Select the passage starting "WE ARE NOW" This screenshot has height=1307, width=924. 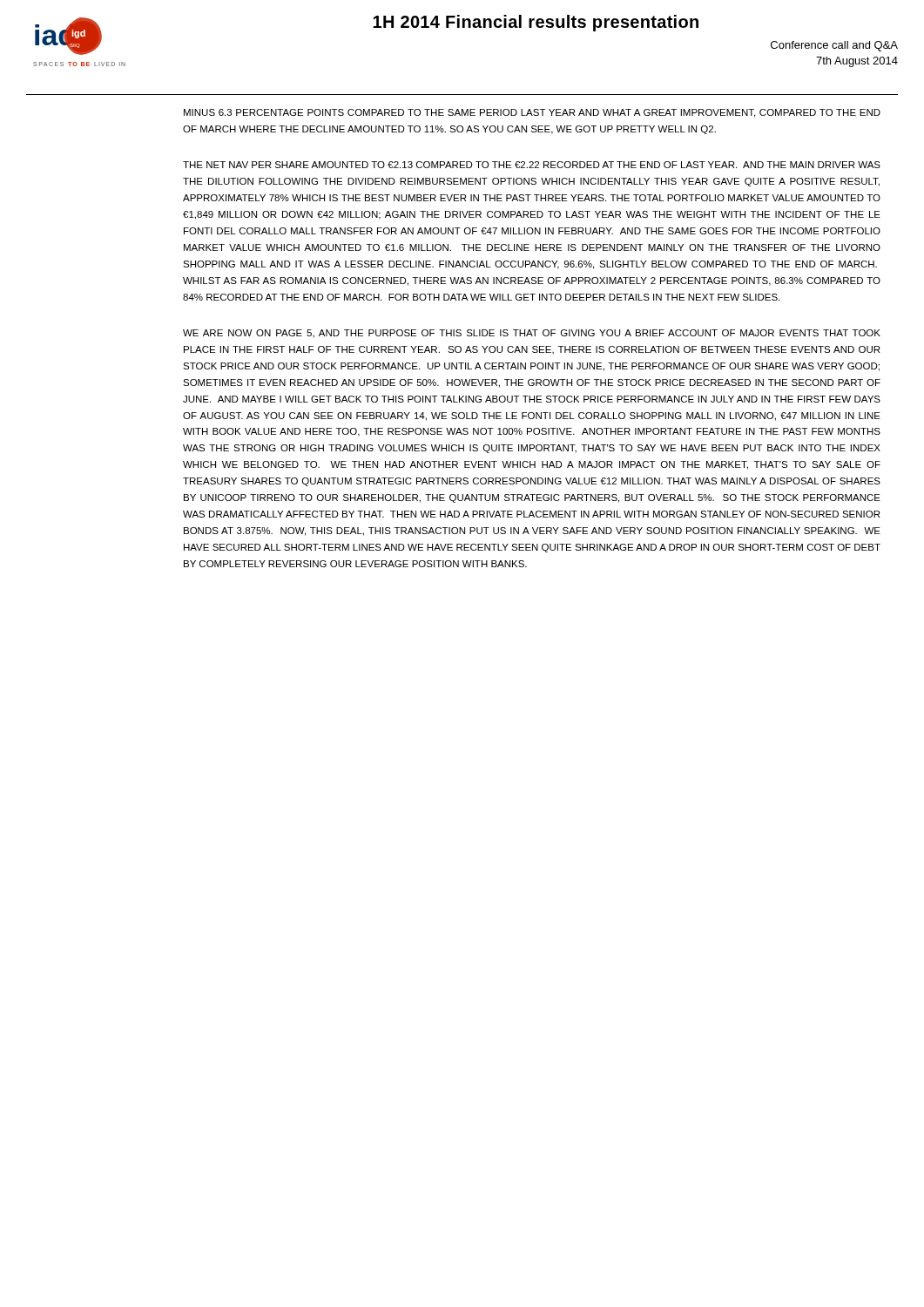532,448
